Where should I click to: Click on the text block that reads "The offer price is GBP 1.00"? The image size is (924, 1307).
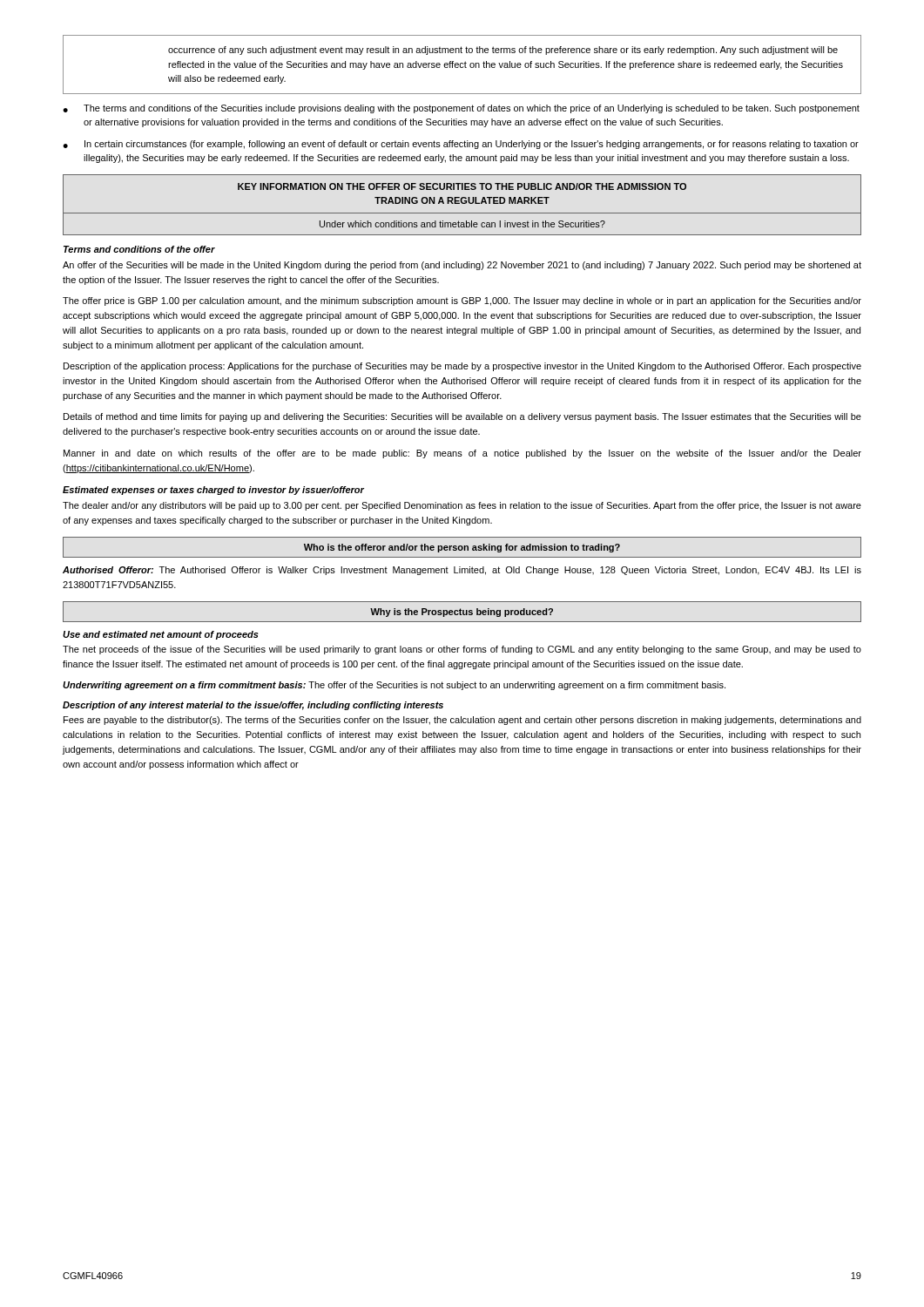[462, 323]
